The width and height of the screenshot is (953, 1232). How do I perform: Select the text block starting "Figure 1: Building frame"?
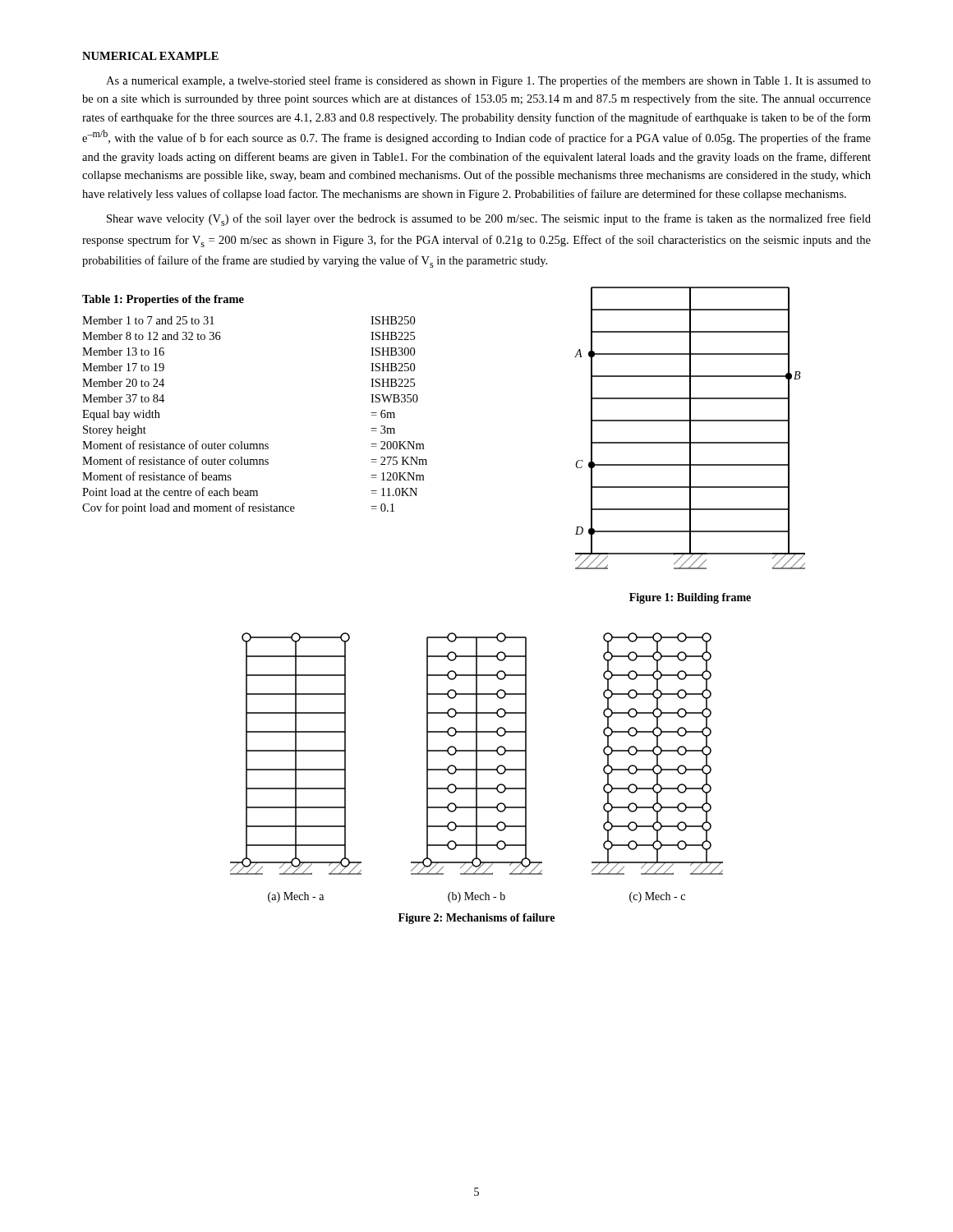pos(690,598)
